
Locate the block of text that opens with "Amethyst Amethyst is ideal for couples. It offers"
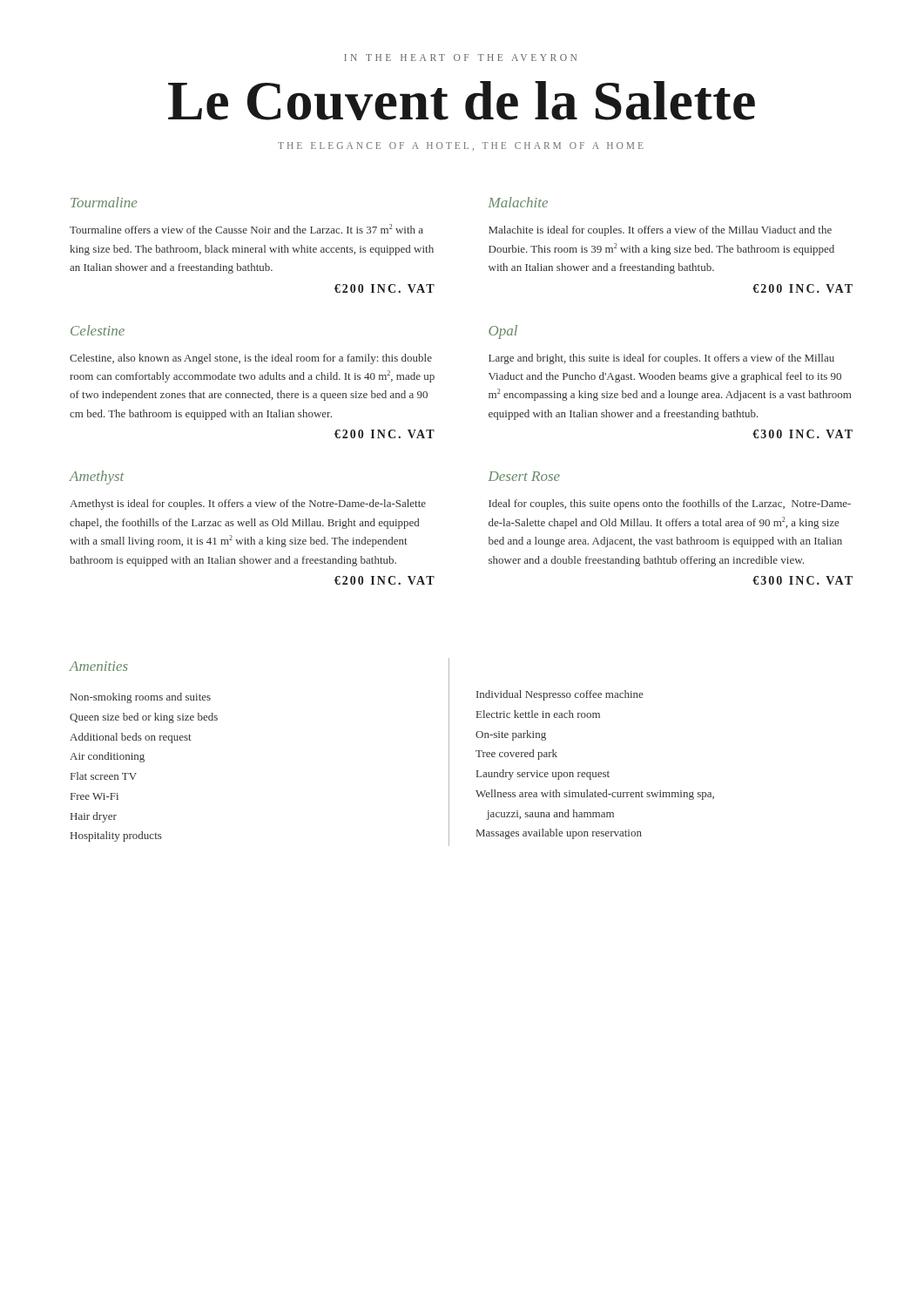253,528
